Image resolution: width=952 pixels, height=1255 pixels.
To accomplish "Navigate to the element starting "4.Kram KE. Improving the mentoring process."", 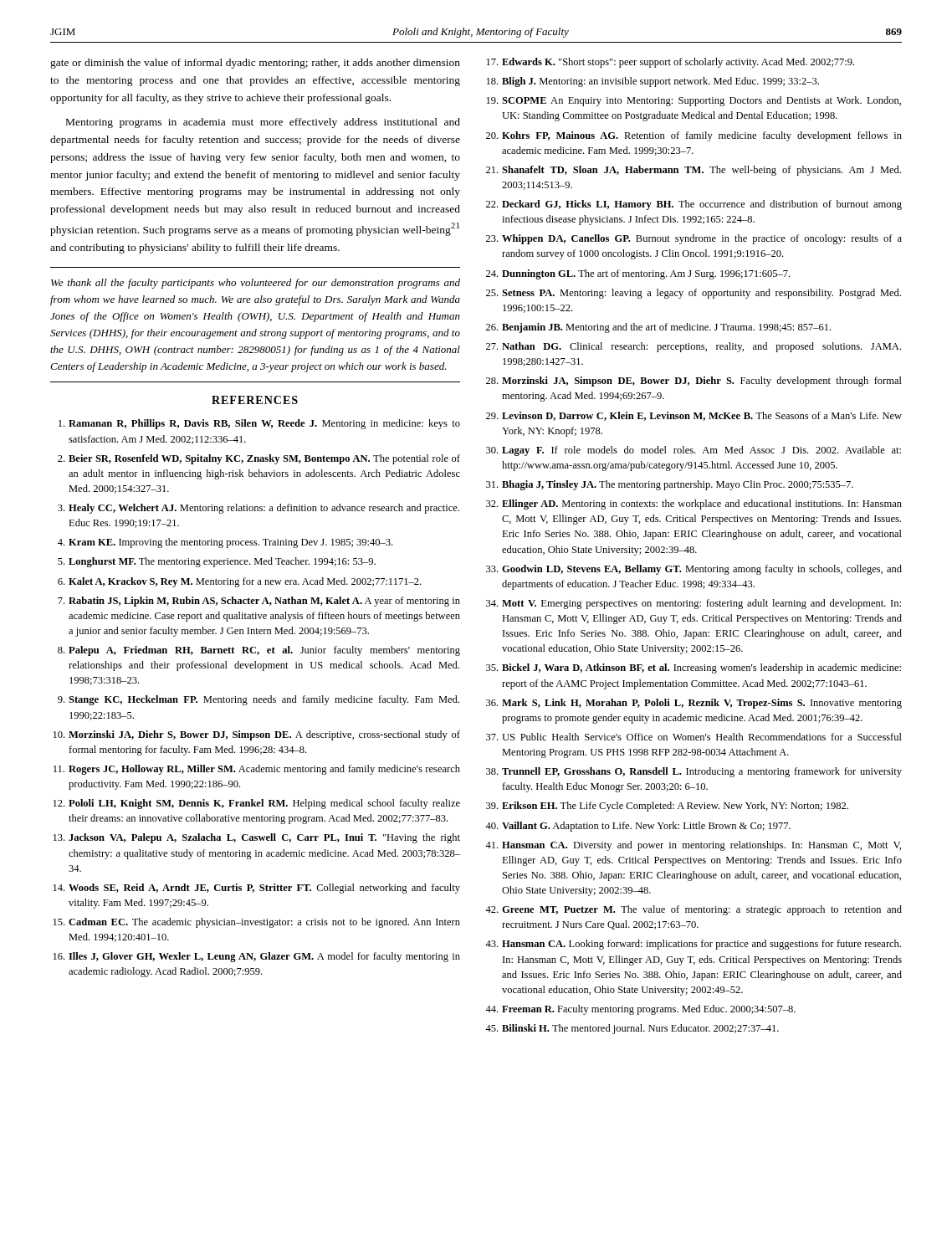I will coord(255,542).
